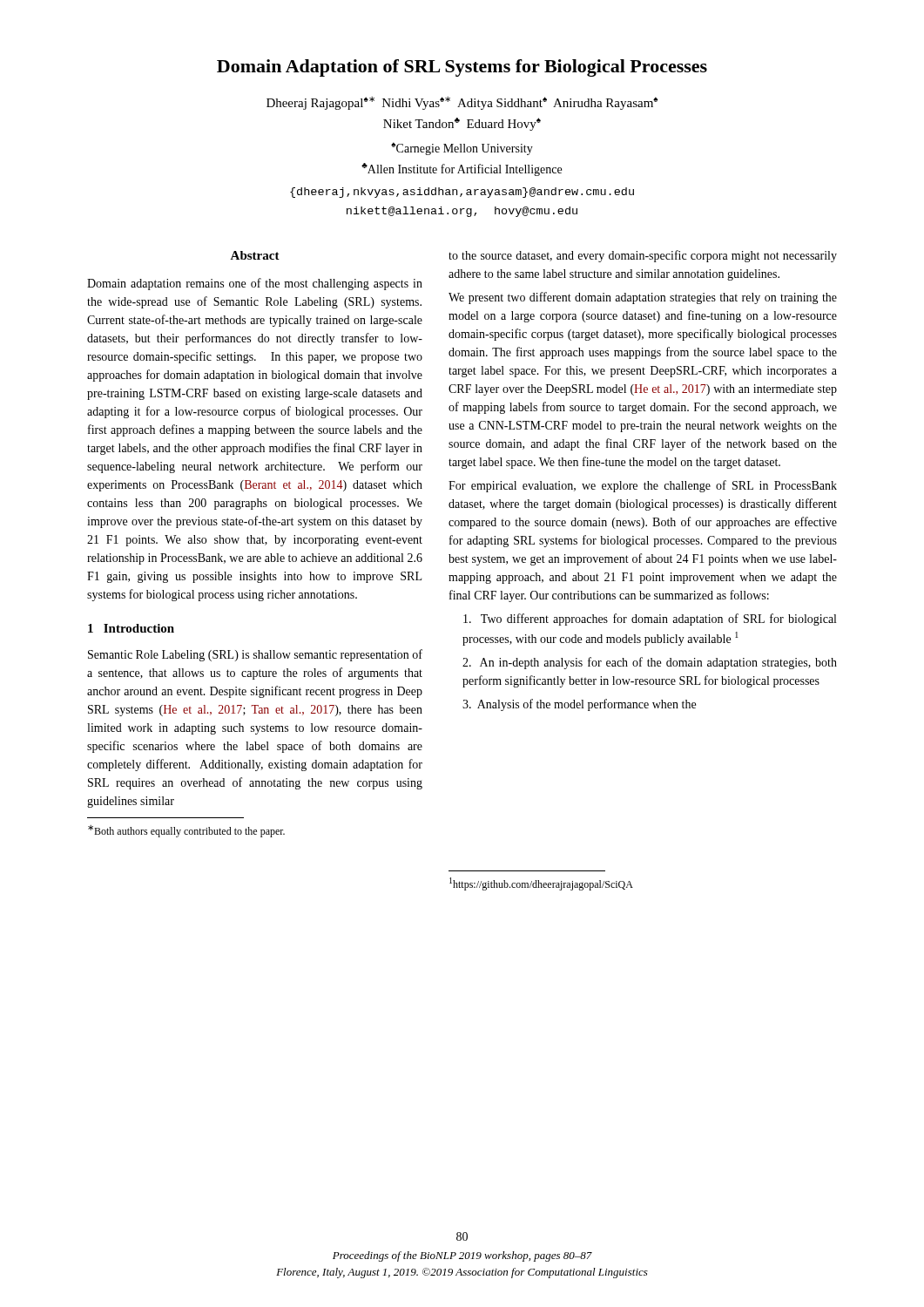
Task: Click on the passage starting "∗Both authors equally contributed to the"
Action: pyautogui.click(x=186, y=830)
